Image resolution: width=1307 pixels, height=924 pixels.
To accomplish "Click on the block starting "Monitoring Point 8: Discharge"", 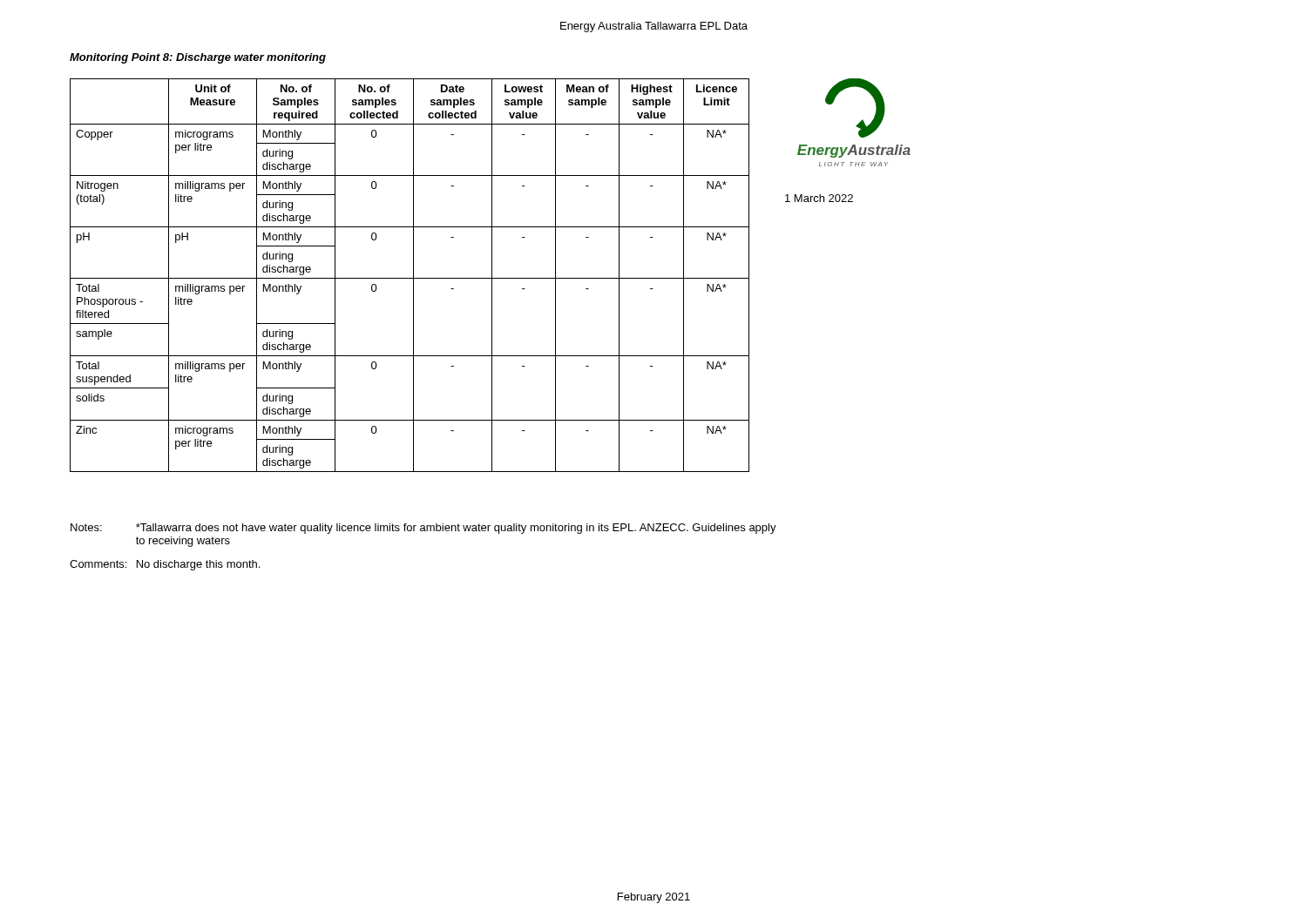I will click(198, 57).
